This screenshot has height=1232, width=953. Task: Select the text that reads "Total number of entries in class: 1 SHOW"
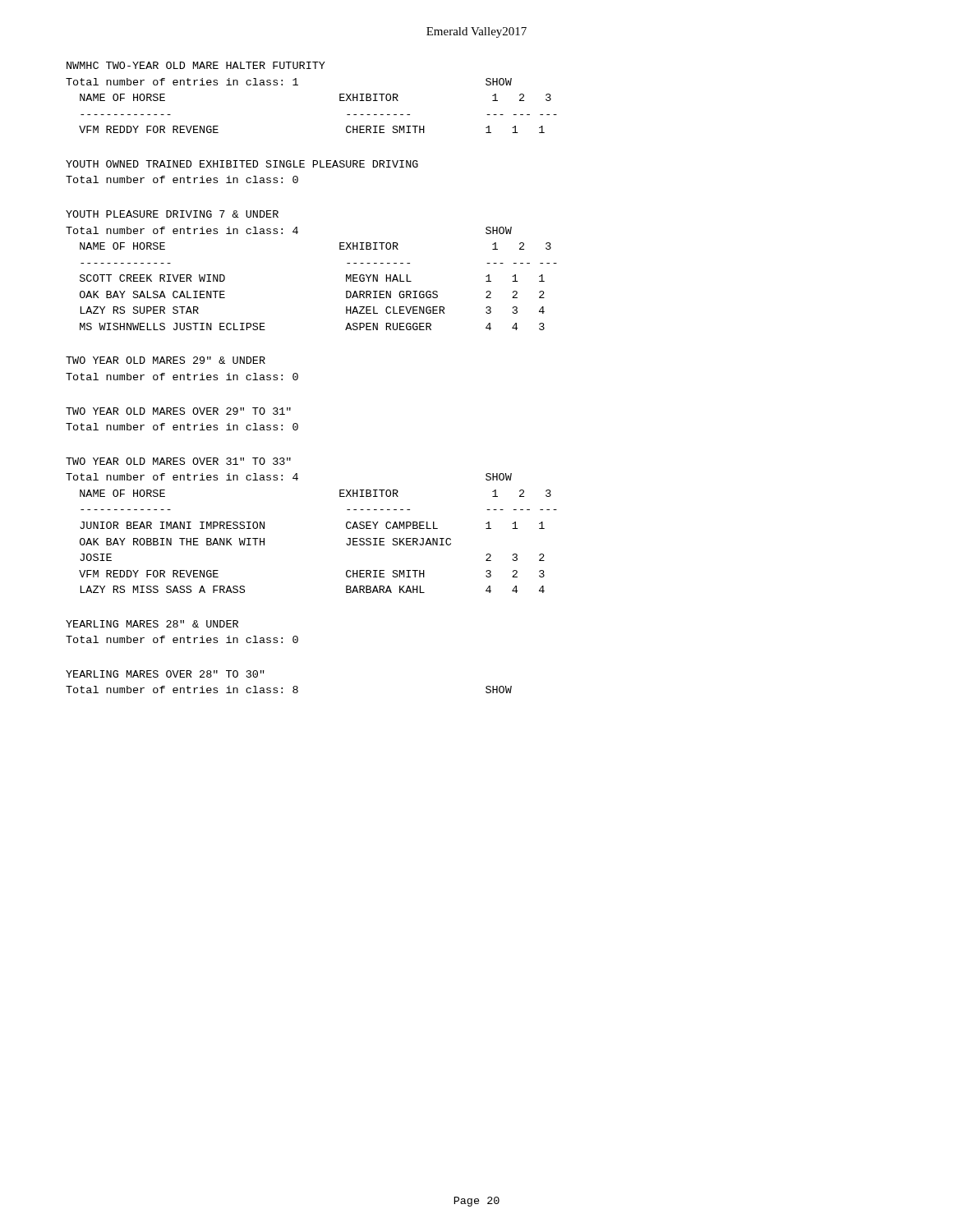pyautogui.click(x=476, y=82)
